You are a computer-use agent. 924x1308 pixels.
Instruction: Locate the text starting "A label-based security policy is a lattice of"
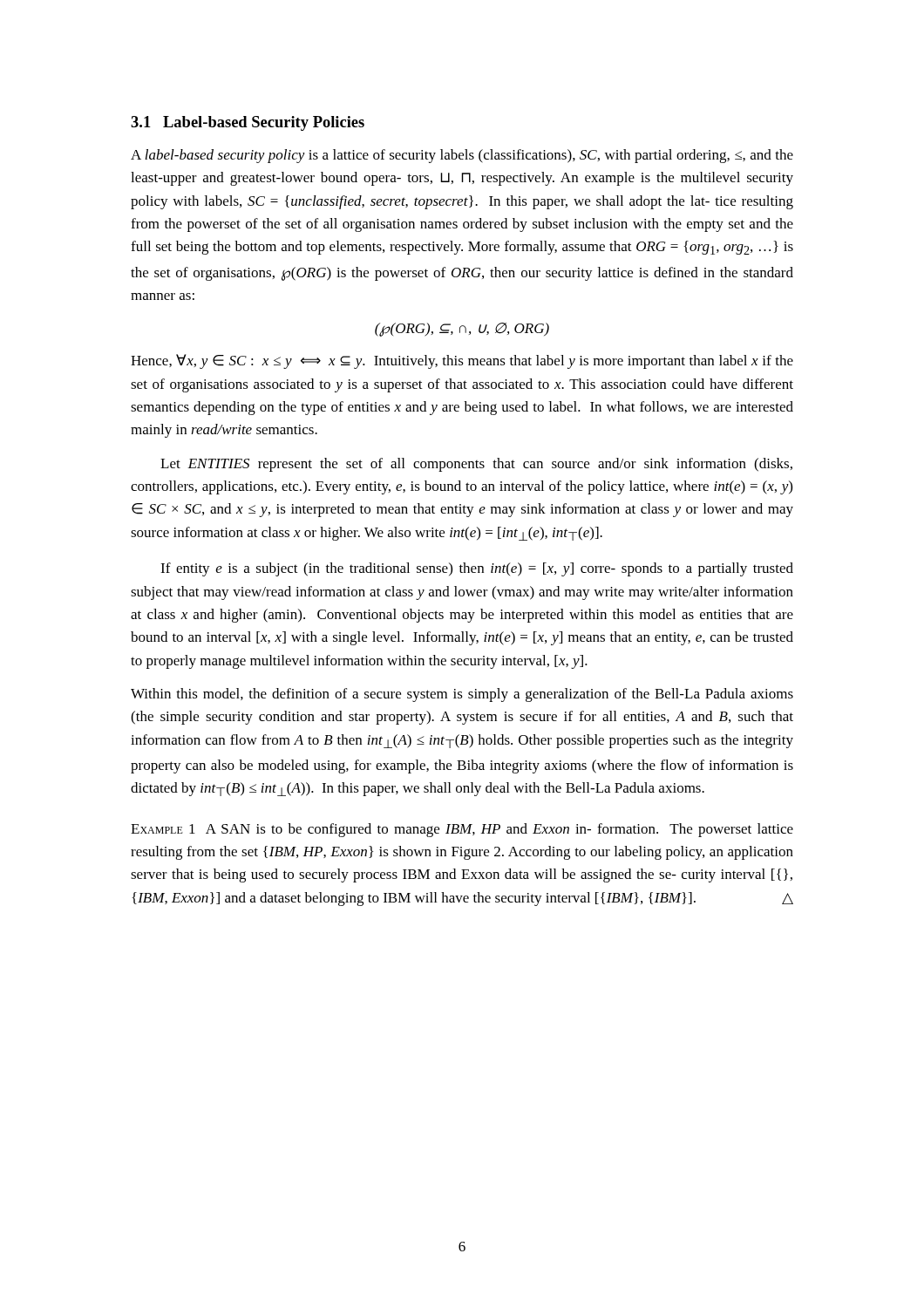[462, 226]
